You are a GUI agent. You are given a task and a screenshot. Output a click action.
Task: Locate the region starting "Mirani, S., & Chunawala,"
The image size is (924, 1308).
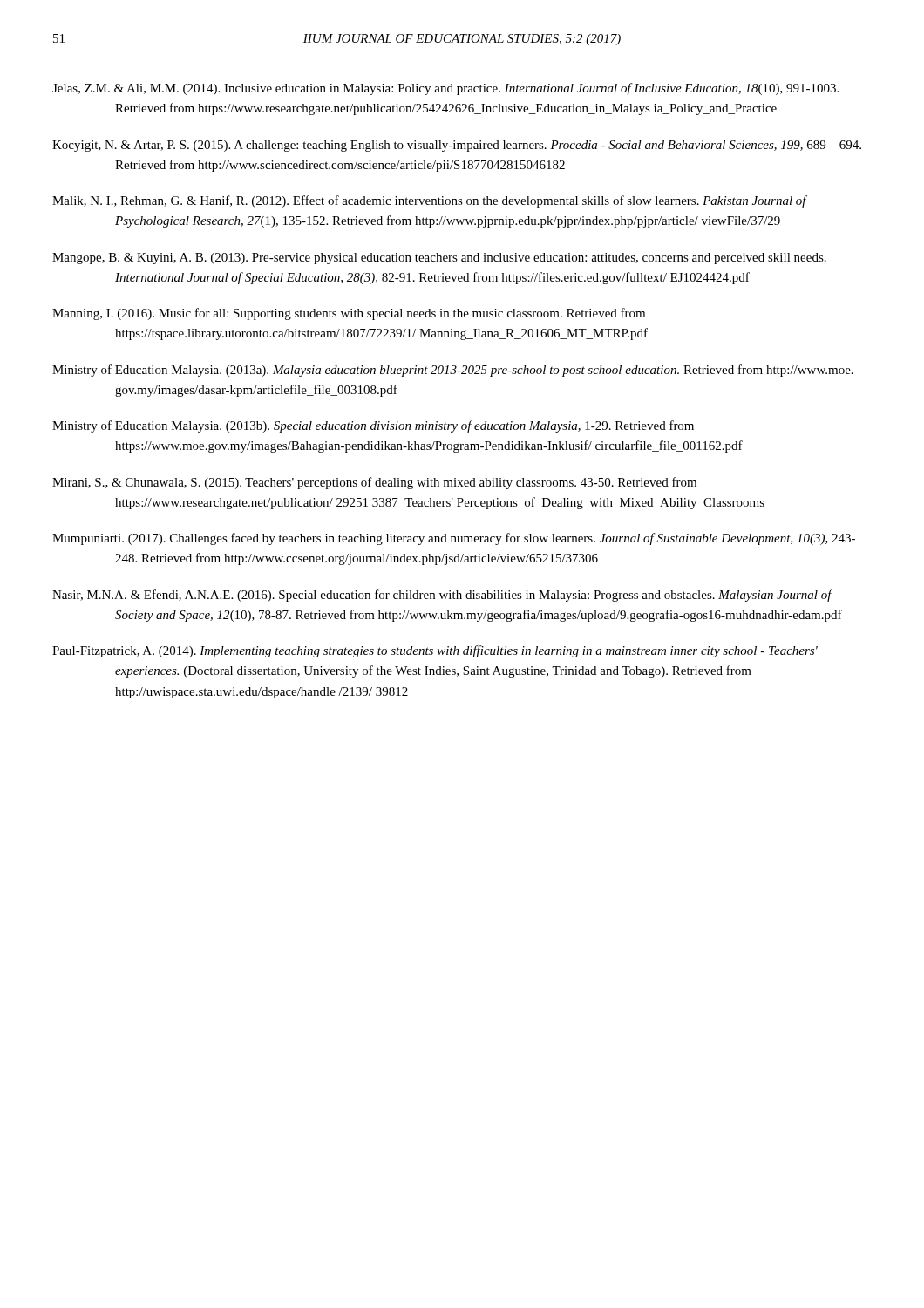(x=408, y=492)
